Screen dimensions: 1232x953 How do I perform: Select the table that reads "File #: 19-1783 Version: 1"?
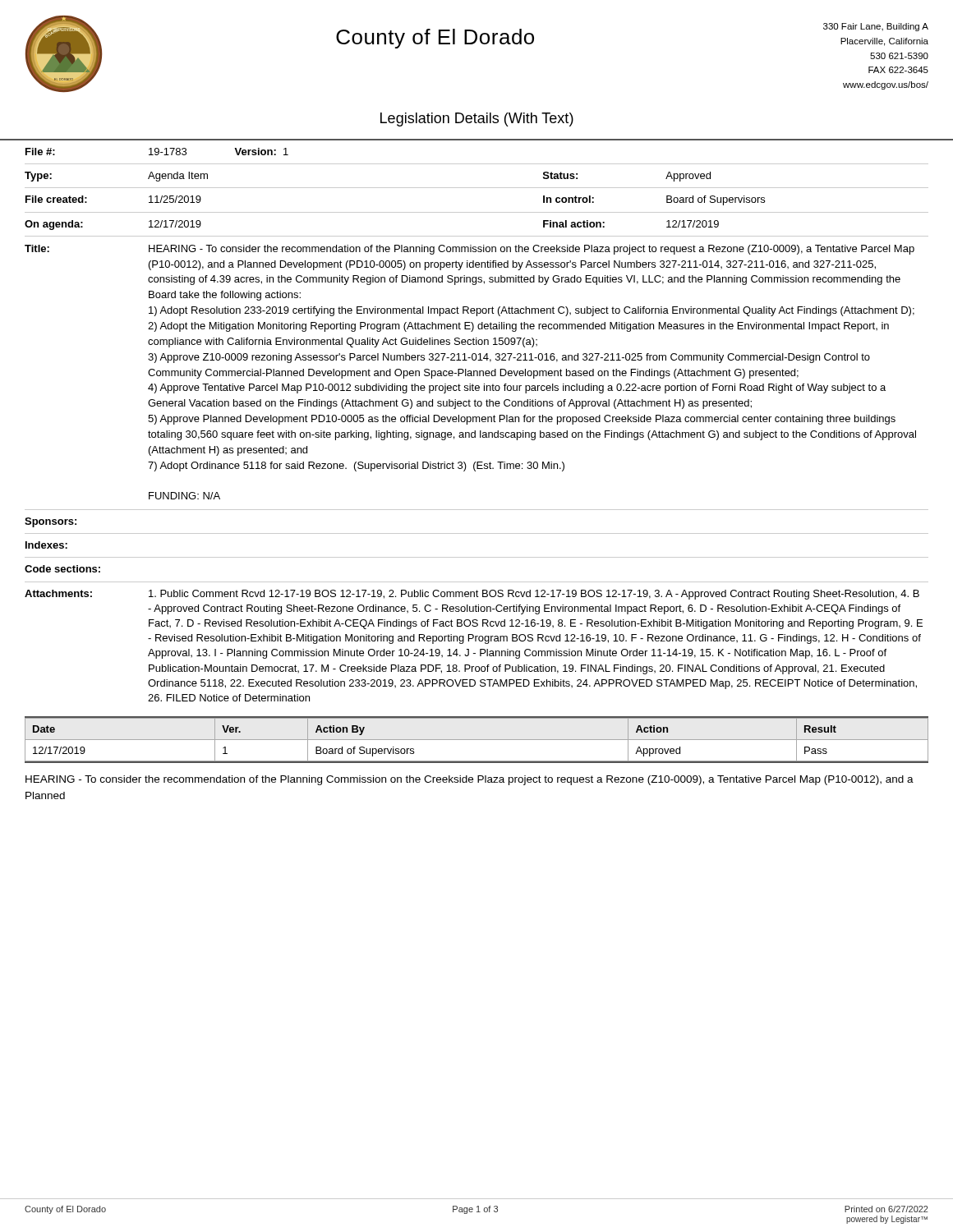[x=476, y=152]
